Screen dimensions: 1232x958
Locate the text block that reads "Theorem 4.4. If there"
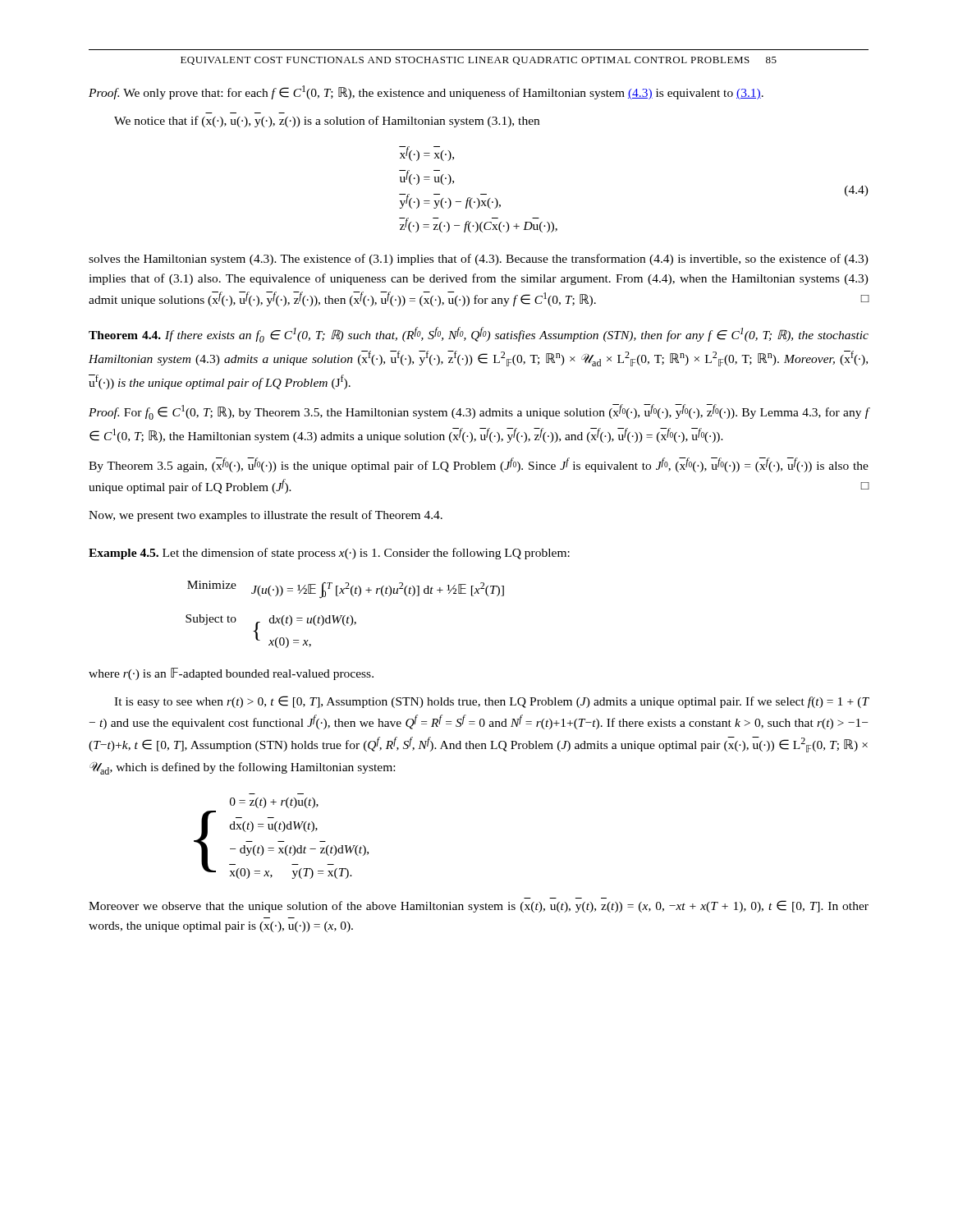pyautogui.click(x=479, y=358)
